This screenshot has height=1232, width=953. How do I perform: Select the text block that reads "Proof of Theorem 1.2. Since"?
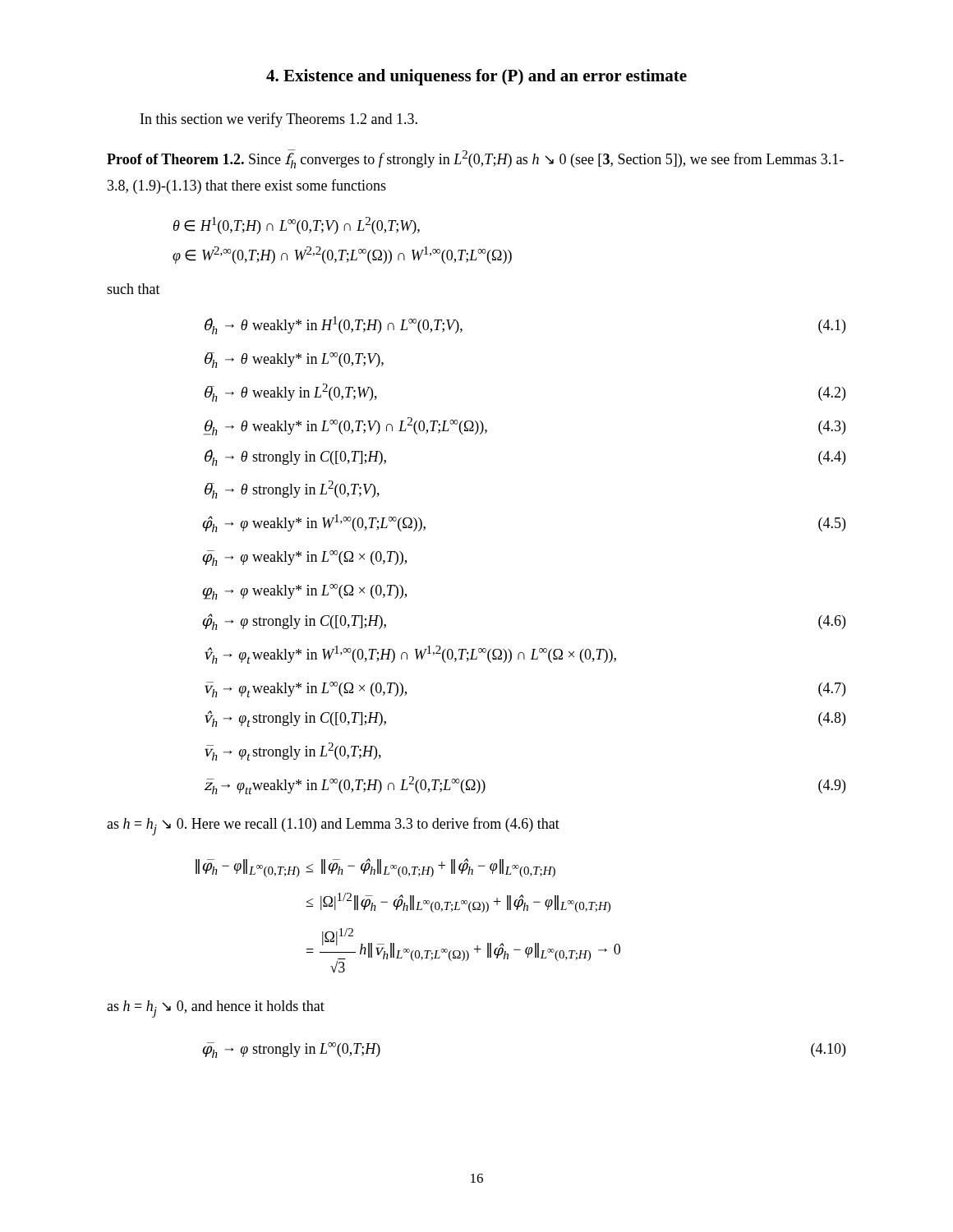(475, 171)
